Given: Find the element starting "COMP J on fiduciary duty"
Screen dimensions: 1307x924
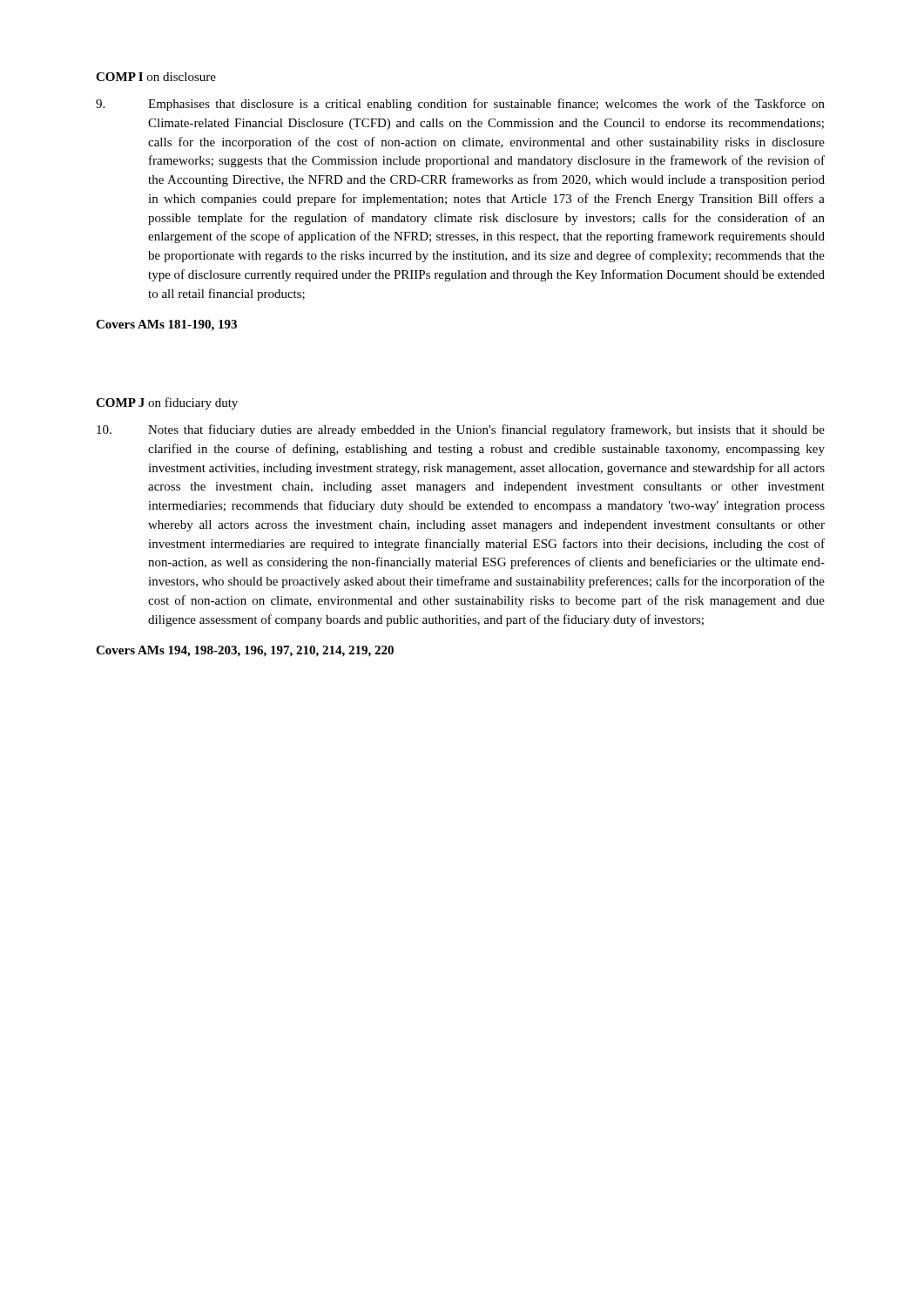Looking at the screenshot, I should 167,403.
